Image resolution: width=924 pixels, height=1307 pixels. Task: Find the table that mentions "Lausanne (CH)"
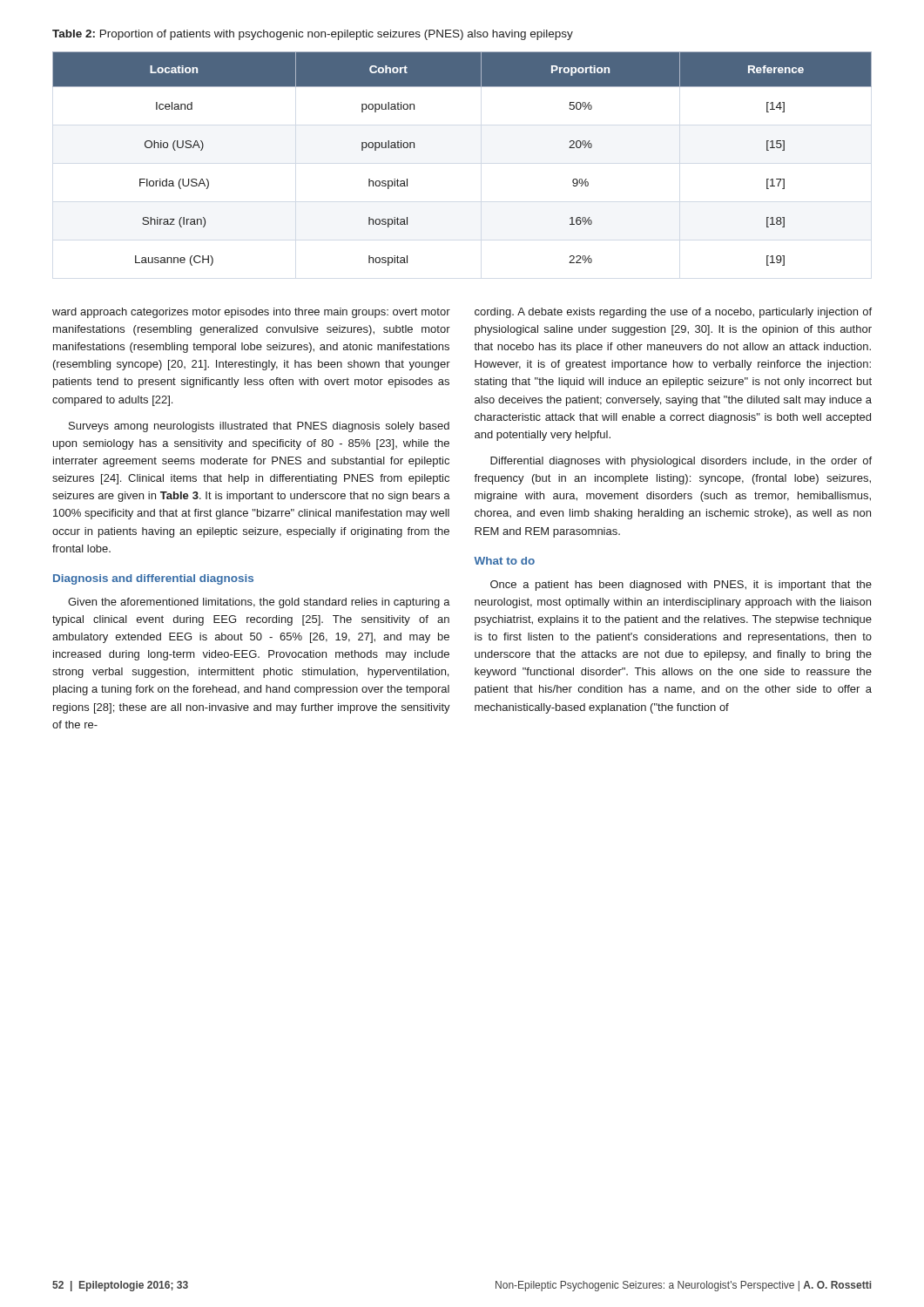[462, 165]
